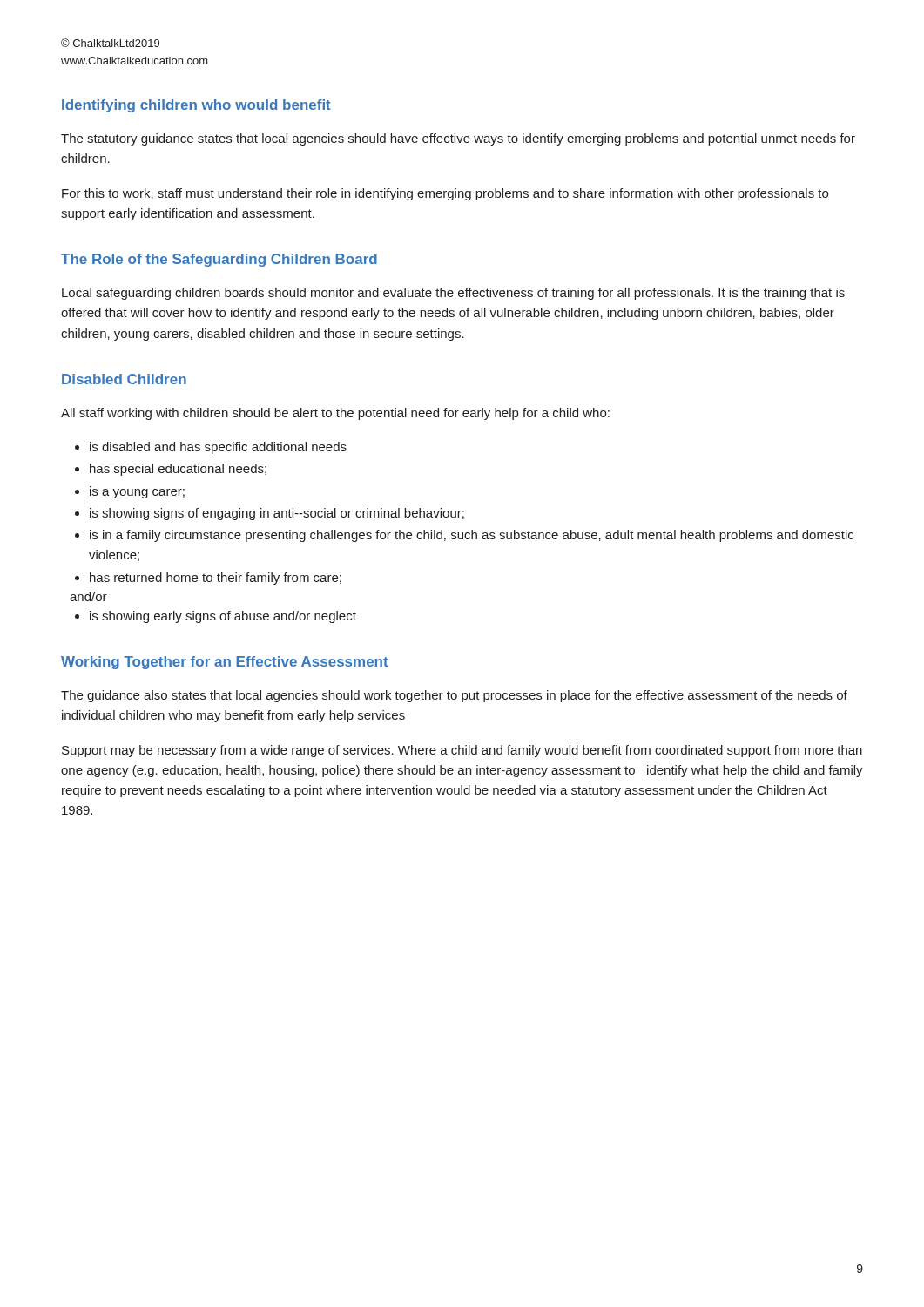Navigate to the passage starting "has special educational needs;"
This screenshot has height=1307, width=924.
point(178,469)
